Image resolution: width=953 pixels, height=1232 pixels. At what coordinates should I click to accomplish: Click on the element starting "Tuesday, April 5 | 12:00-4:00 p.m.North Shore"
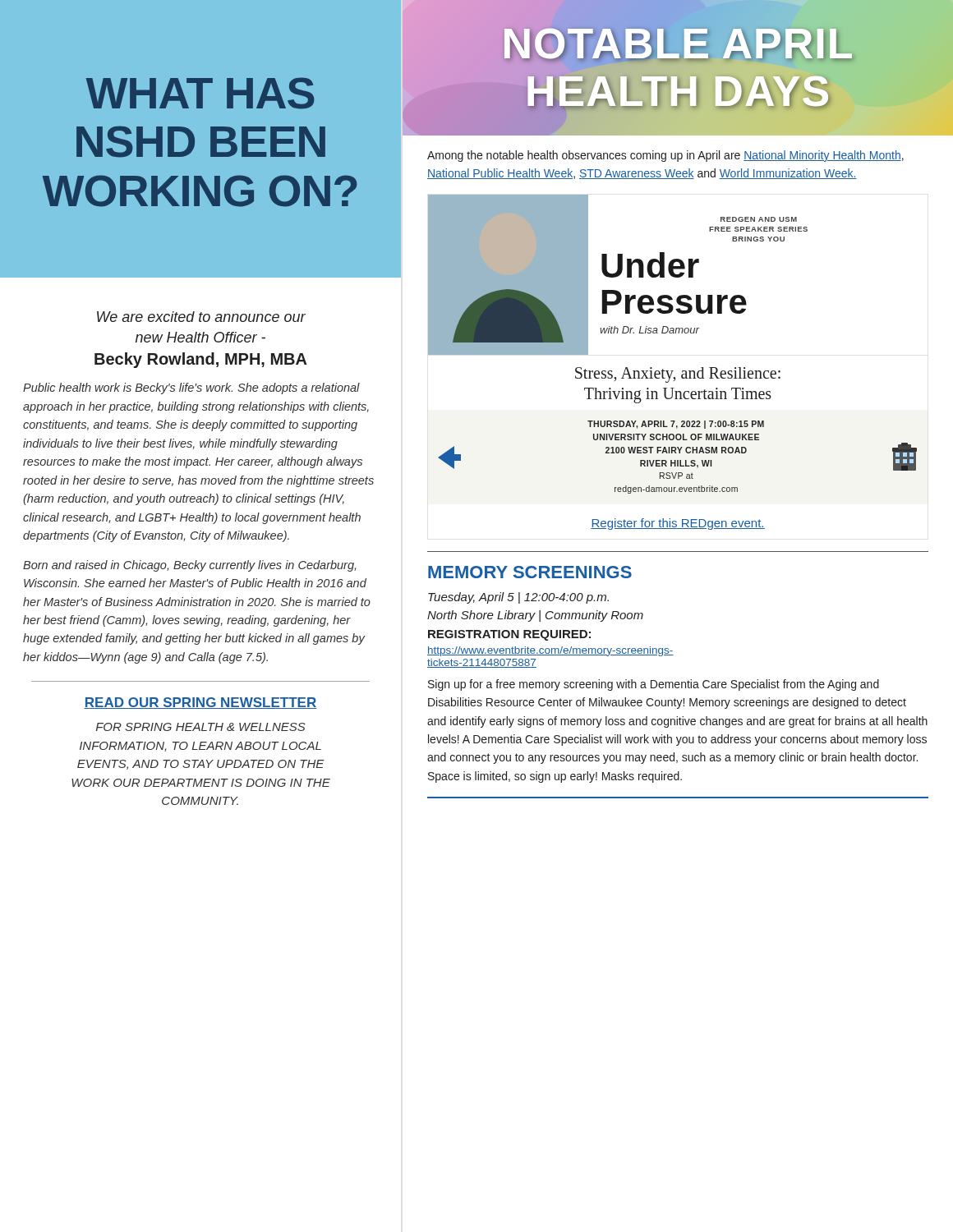[x=678, y=693]
